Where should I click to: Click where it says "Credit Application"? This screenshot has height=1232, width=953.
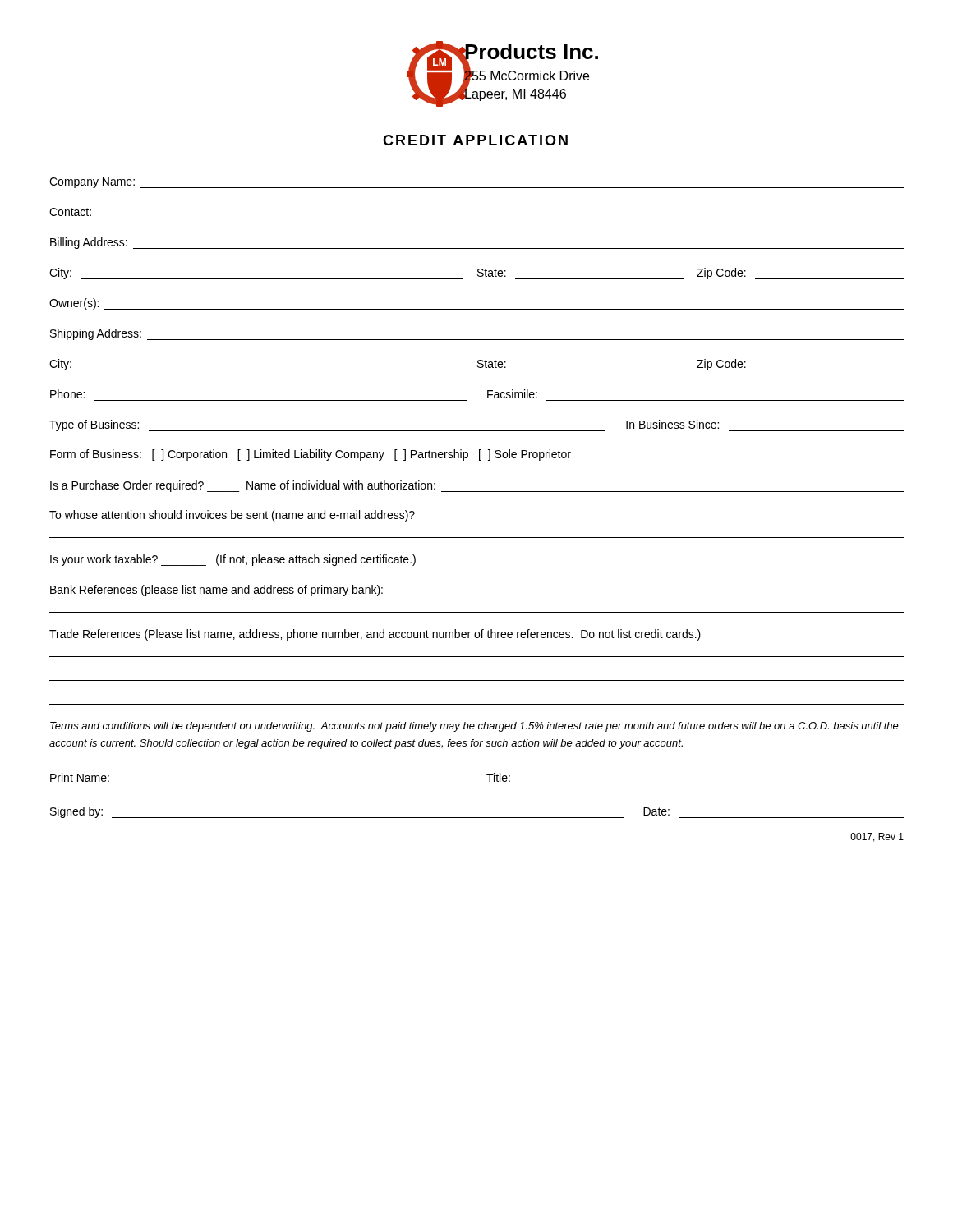(476, 140)
